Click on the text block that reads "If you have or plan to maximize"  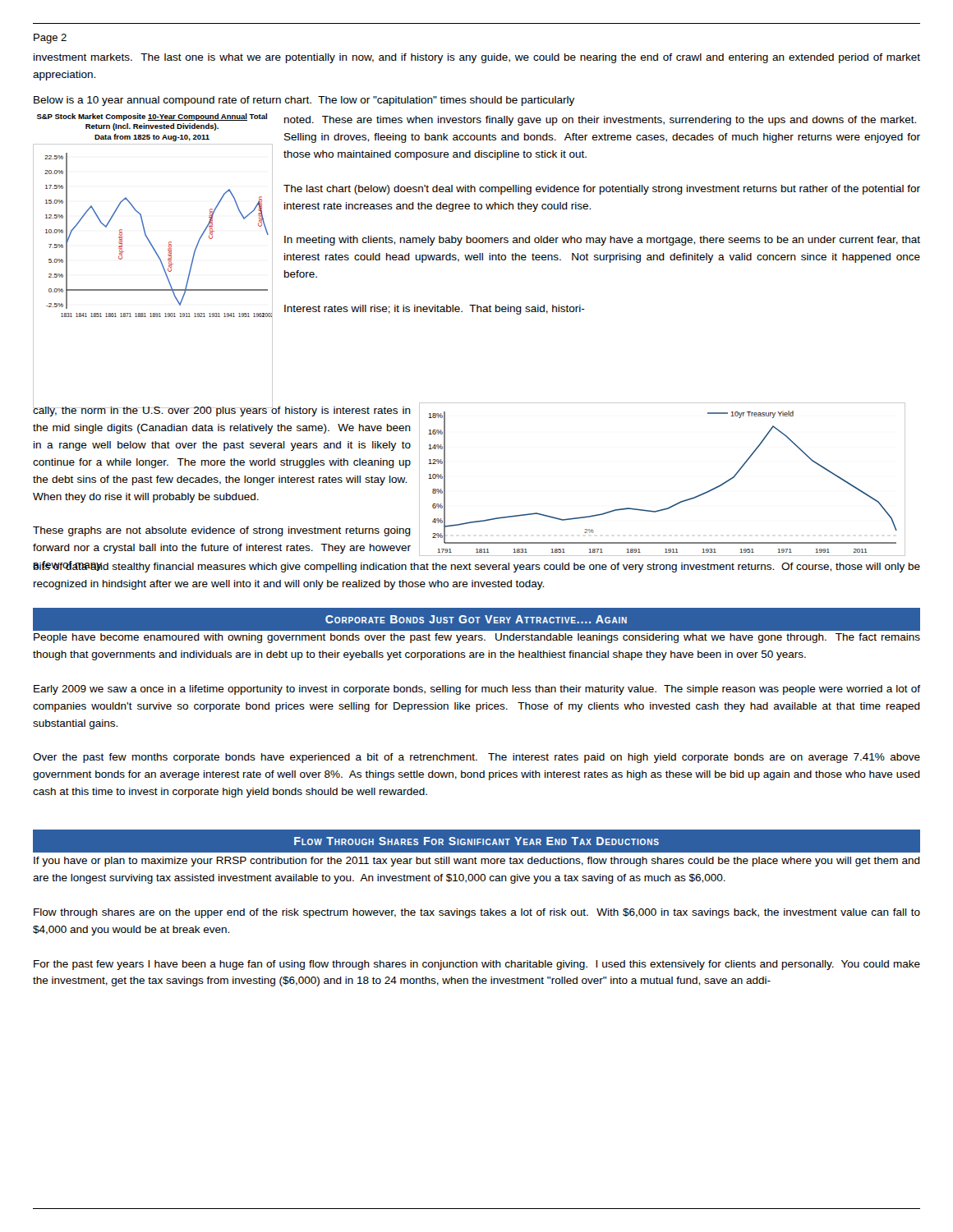point(476,920)
